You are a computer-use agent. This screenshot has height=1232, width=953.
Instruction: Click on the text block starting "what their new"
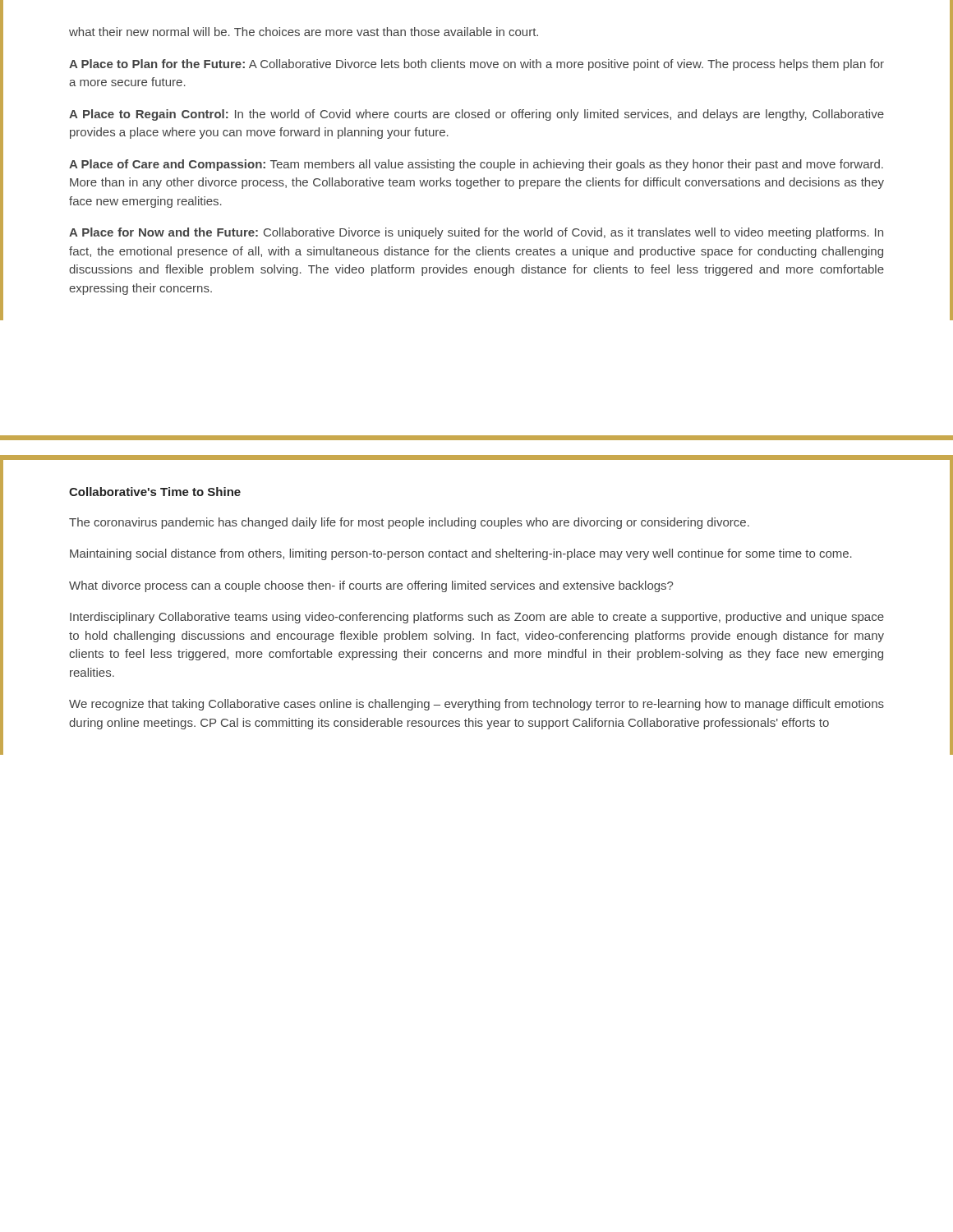point(304,32)
